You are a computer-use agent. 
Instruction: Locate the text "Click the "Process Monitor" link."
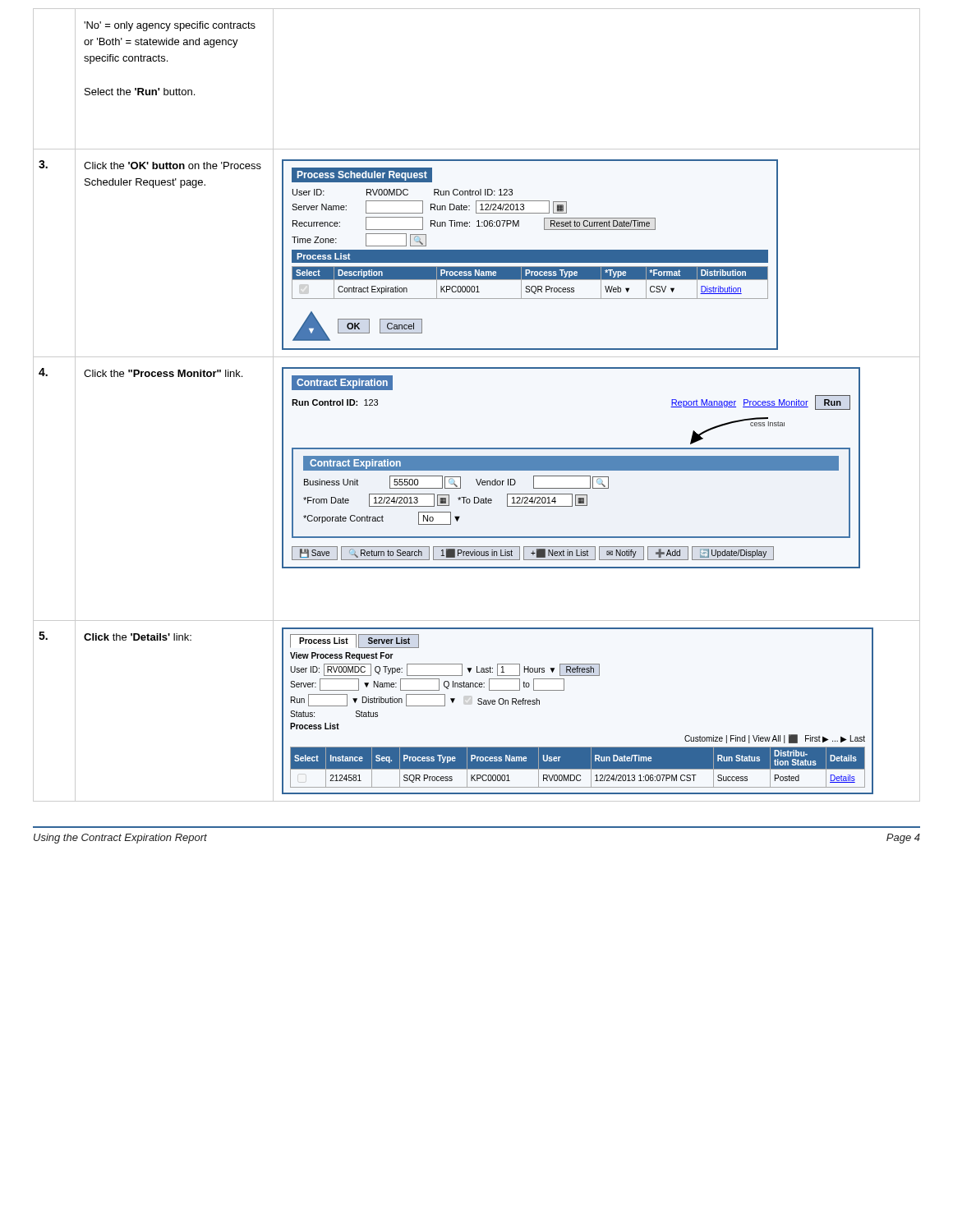[x=164, y=373]
